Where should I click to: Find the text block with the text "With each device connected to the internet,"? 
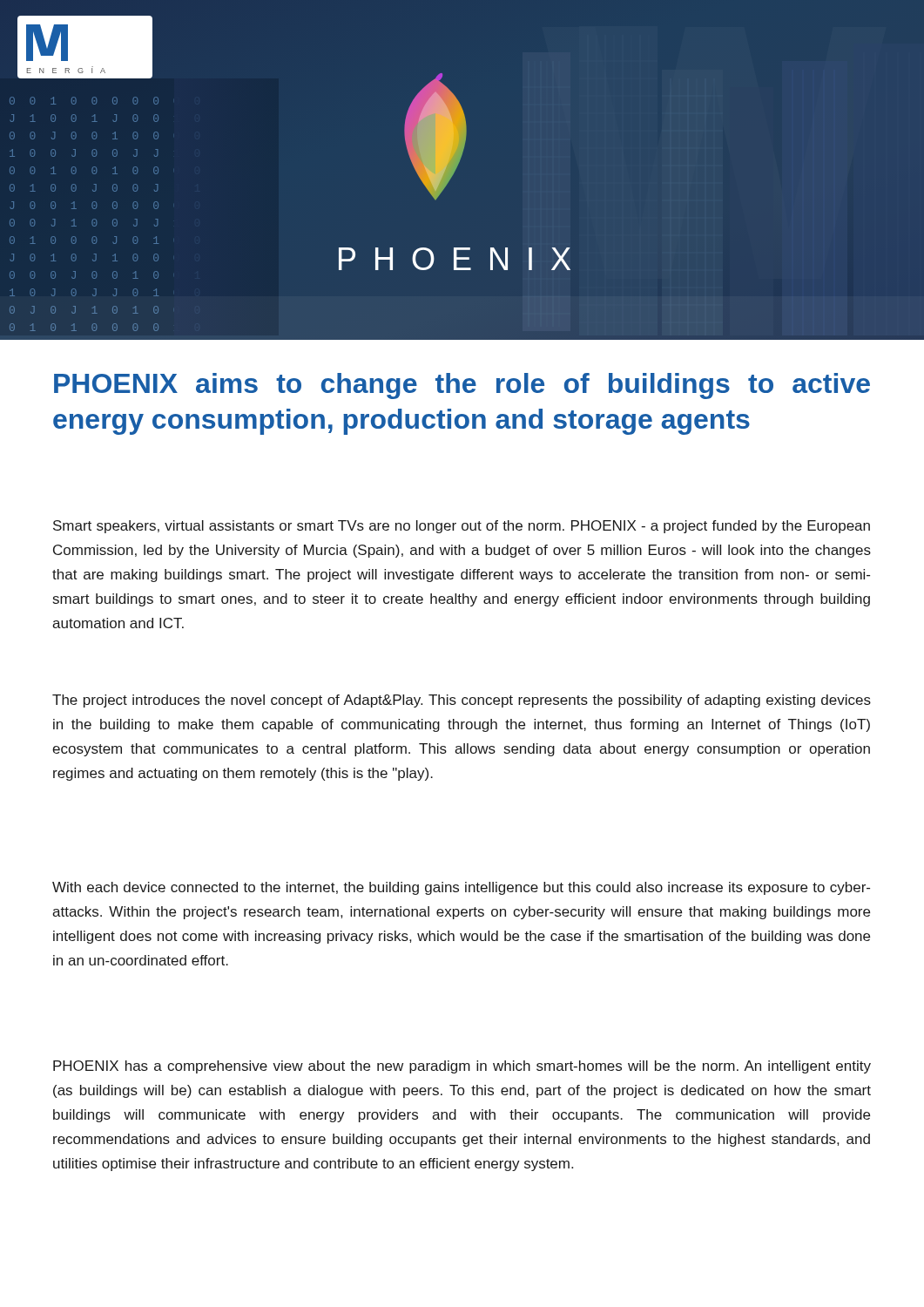coord(462,925)
